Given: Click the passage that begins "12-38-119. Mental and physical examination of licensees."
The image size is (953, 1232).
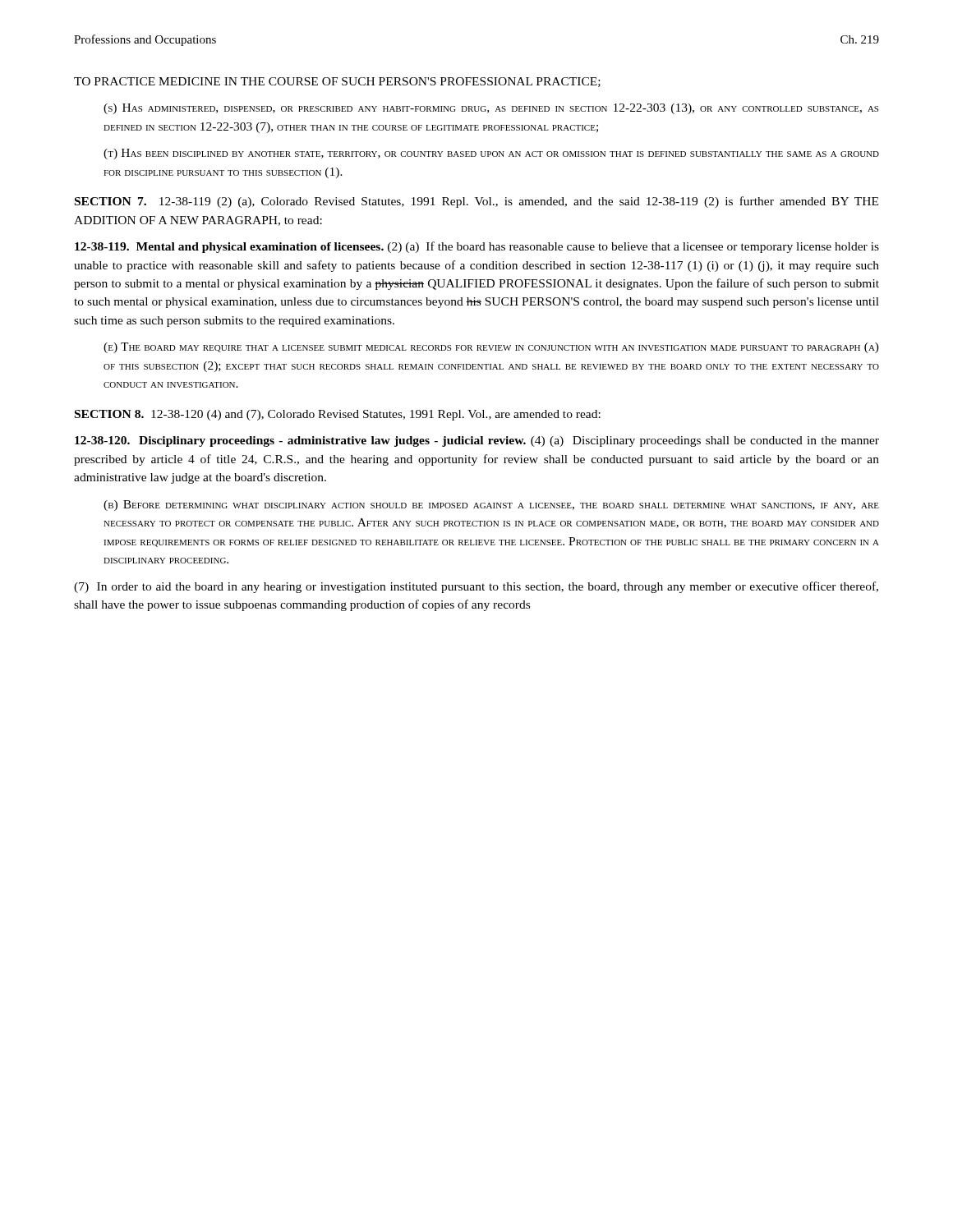Looking at the screenshot, I should tap(476, 283).
